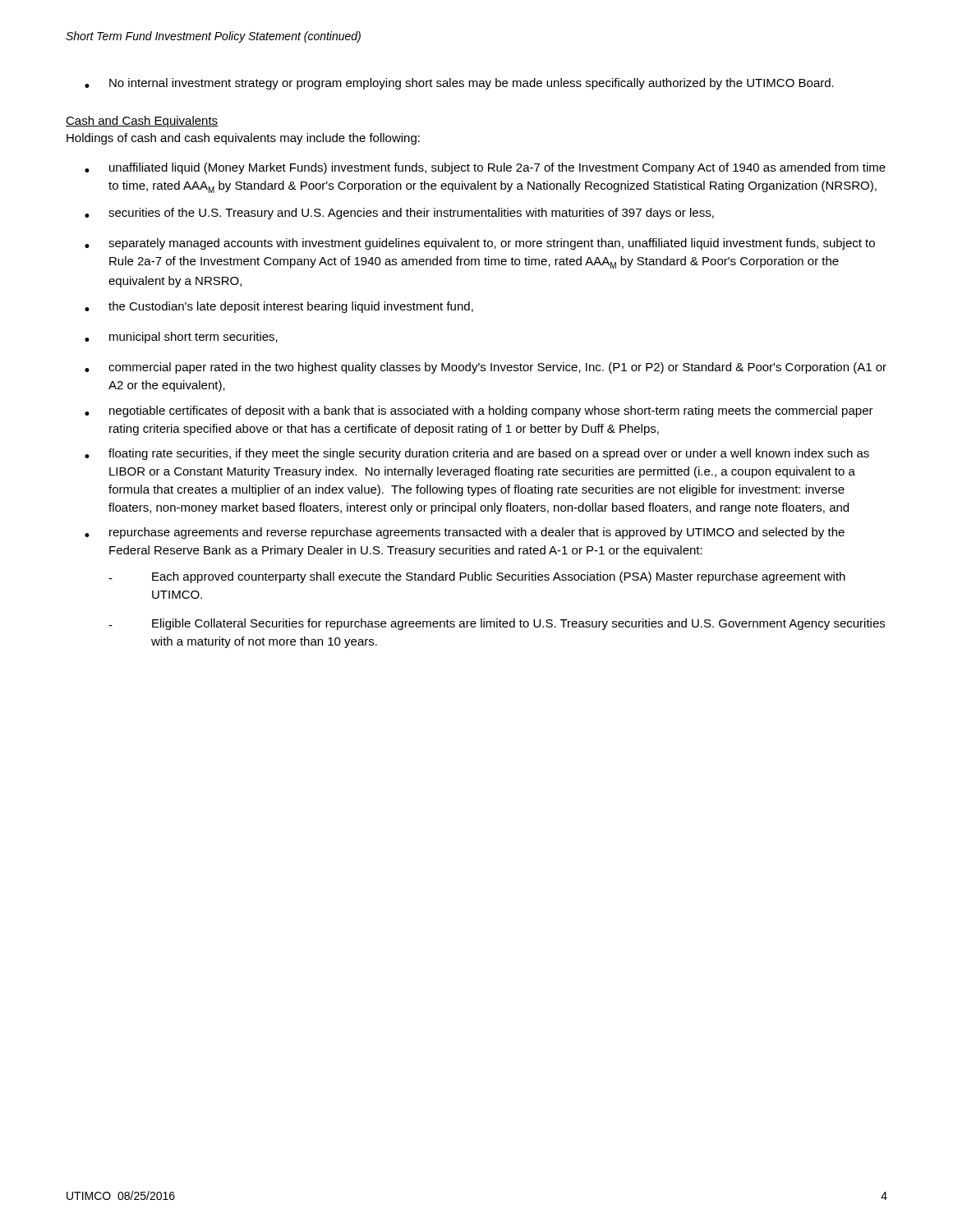Find the list item containing "• commercial paper rated"
The width and height of the screenshot is (953, 1232).
[x=476, y=376]
